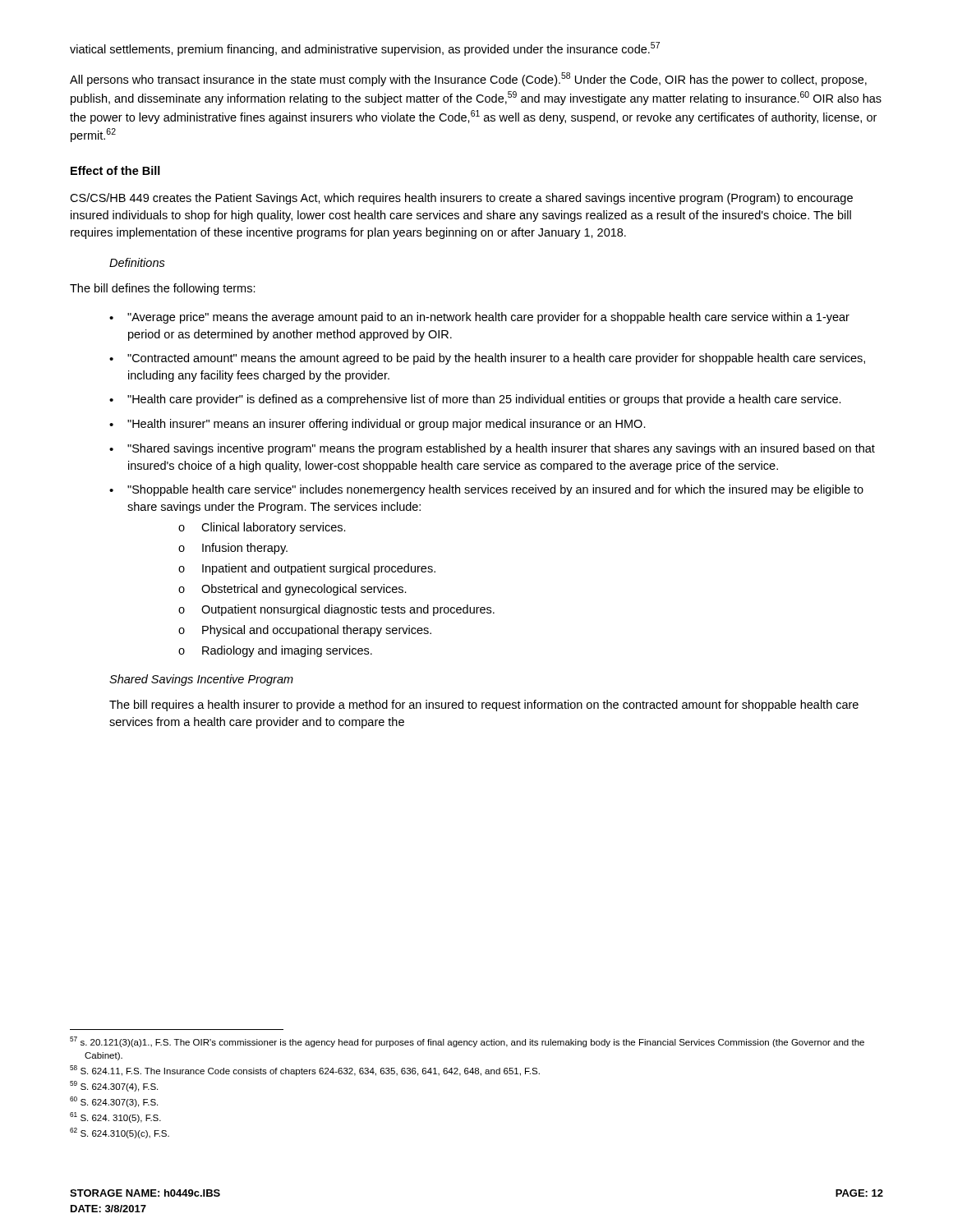Locate the block of text that opens with "CS/CS/HB 449 creates"

click(x=461, y=215)
